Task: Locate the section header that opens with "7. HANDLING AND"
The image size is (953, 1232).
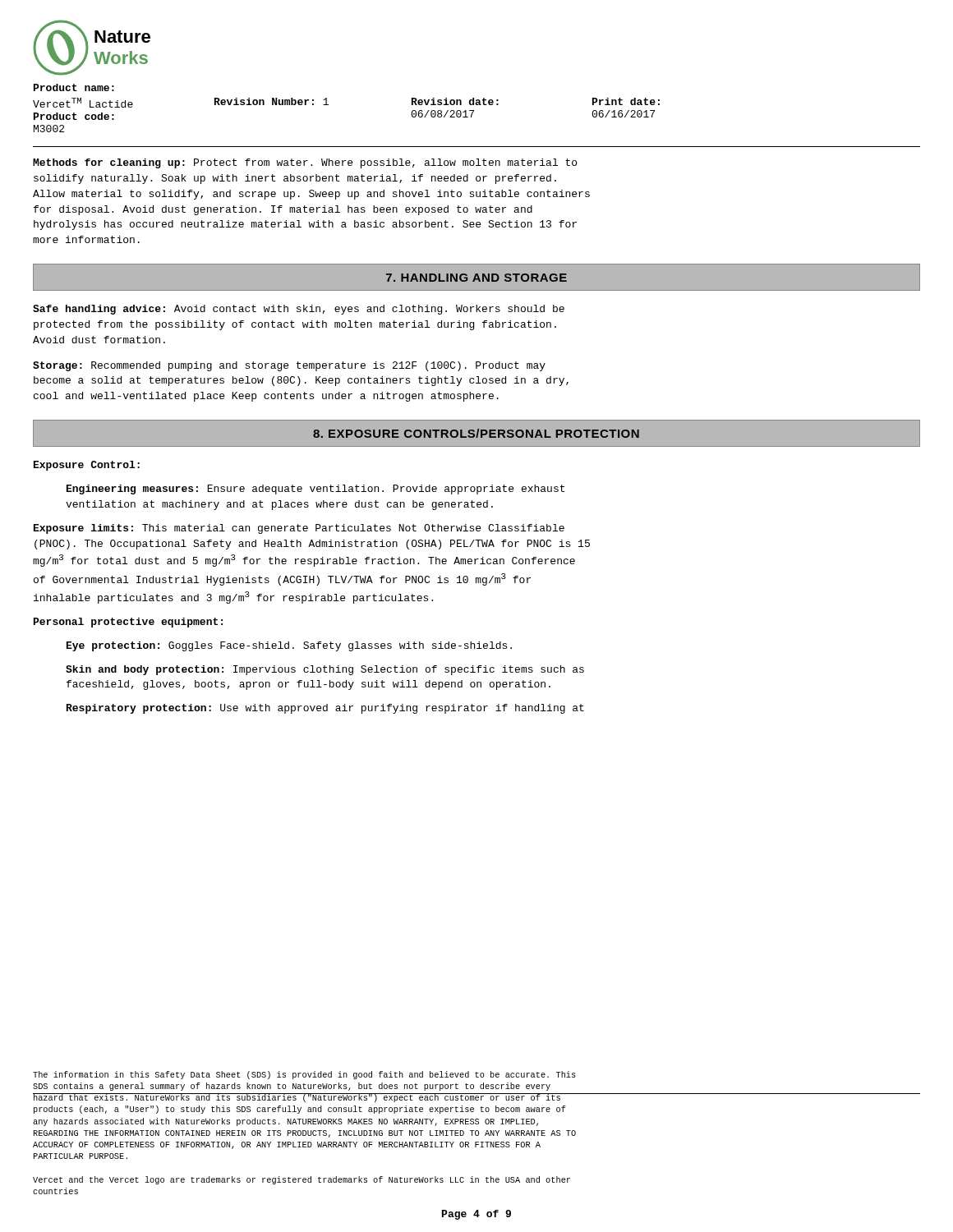Action: (x=476, y=277)
